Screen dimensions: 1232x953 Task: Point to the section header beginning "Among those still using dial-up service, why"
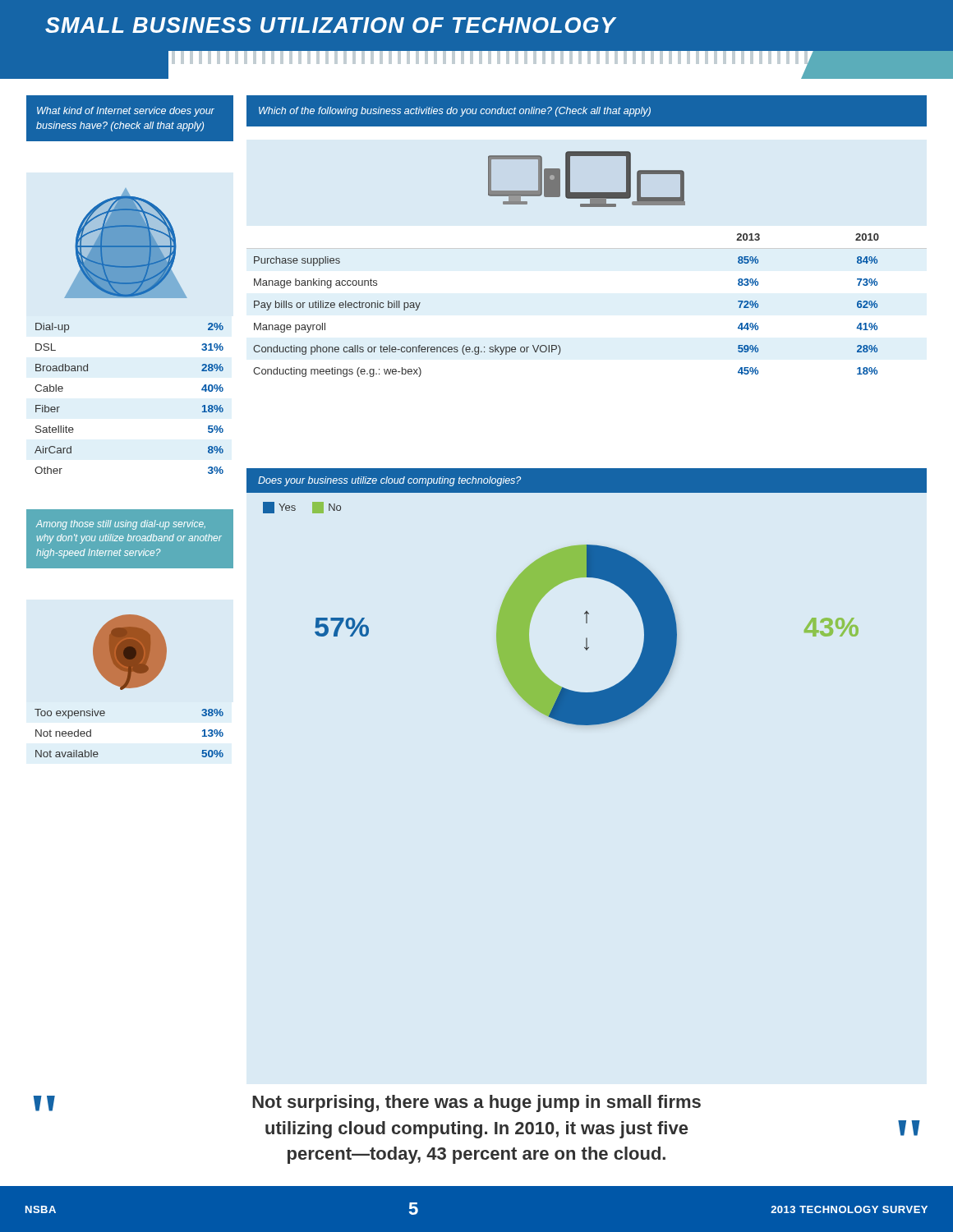pos(129,538)
